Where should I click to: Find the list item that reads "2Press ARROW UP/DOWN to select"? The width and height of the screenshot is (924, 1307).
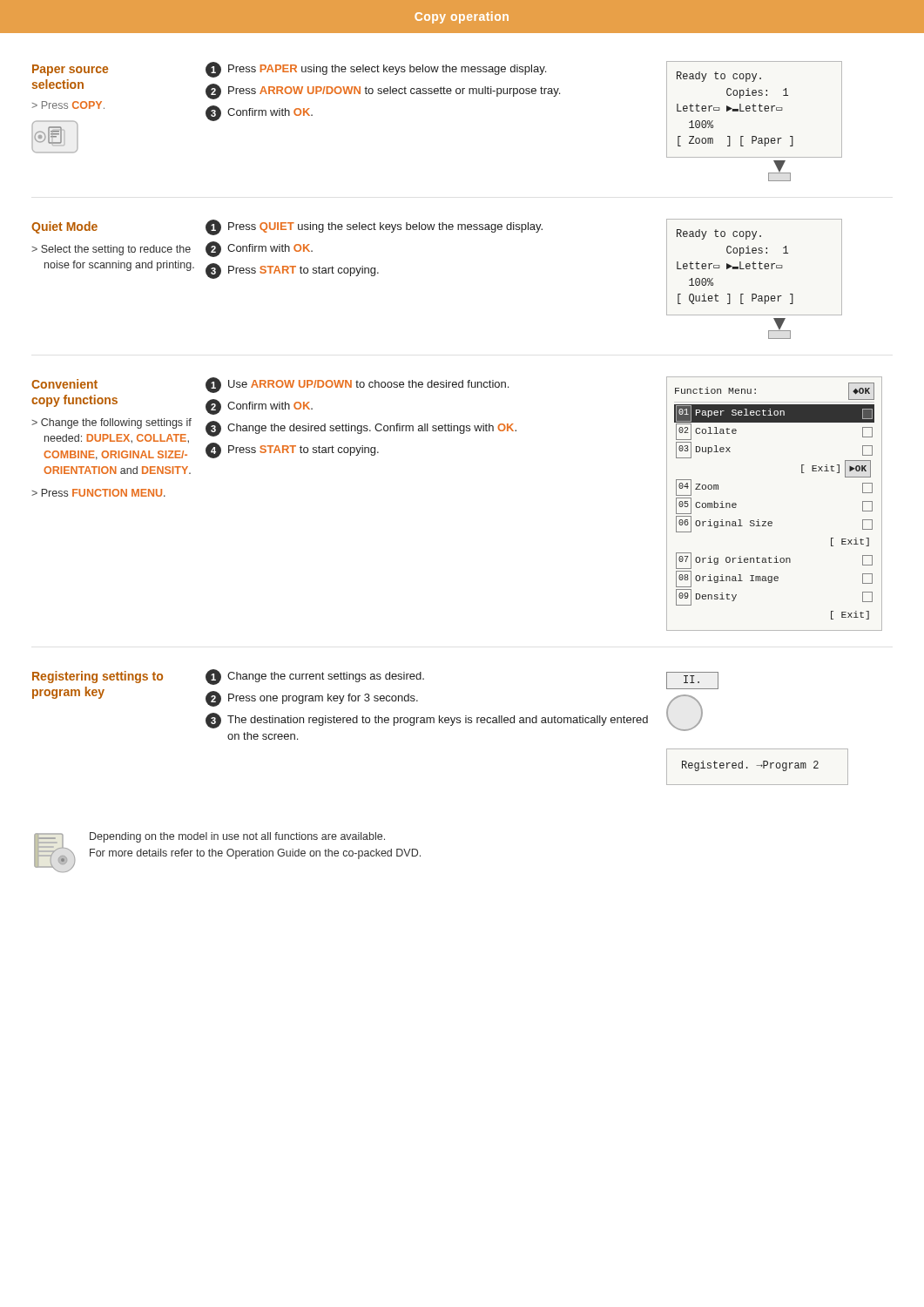(x=428, y=91)
